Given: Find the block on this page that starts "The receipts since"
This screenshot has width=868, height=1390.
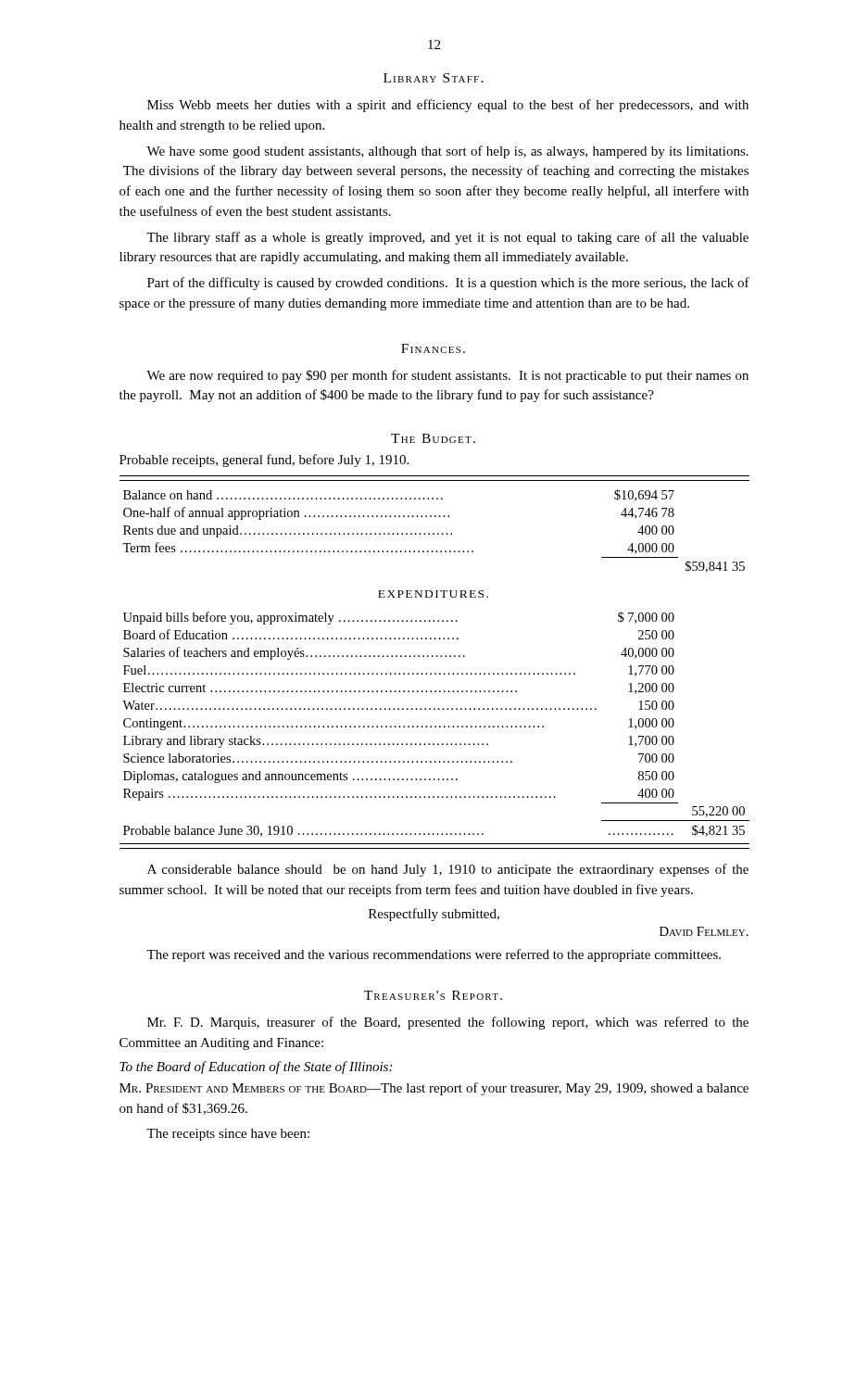Looking at the screenshot, I should (229, 1134).
